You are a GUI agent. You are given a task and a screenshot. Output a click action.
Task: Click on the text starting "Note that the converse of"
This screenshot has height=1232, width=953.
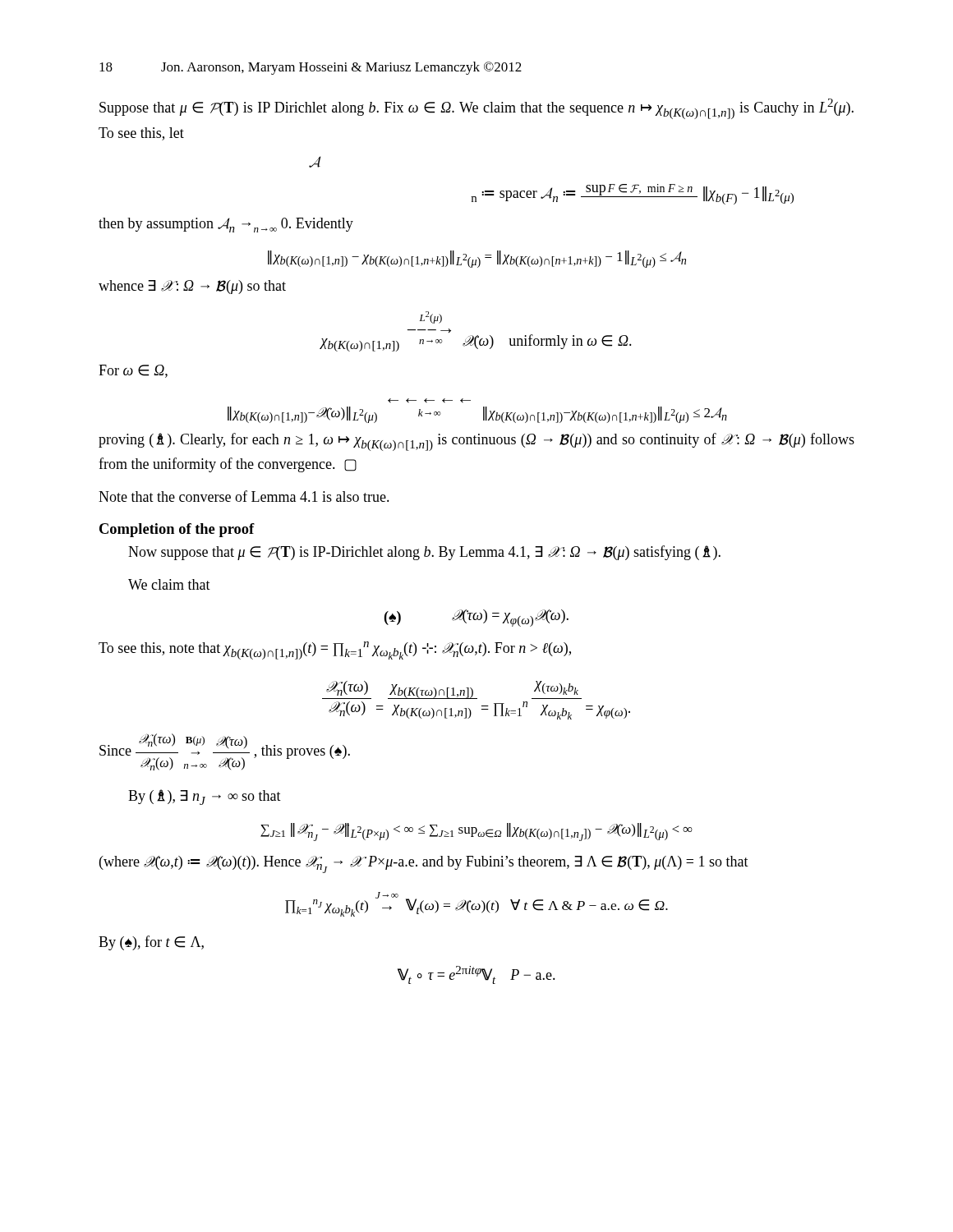click(x=244, y=496)
